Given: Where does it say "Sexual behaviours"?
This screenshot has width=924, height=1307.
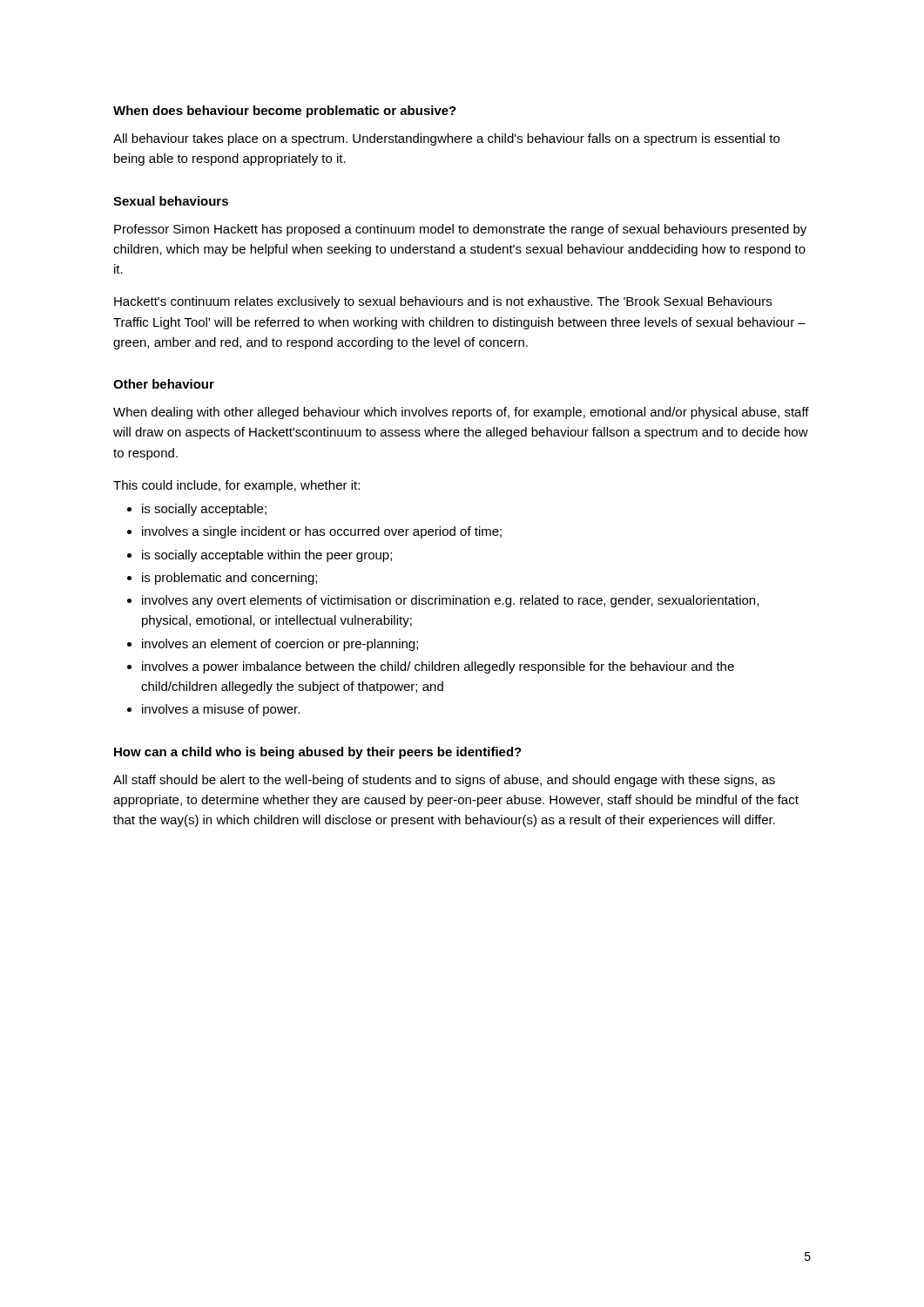Looking at the screenshot, I should click(x=171, y=200).
